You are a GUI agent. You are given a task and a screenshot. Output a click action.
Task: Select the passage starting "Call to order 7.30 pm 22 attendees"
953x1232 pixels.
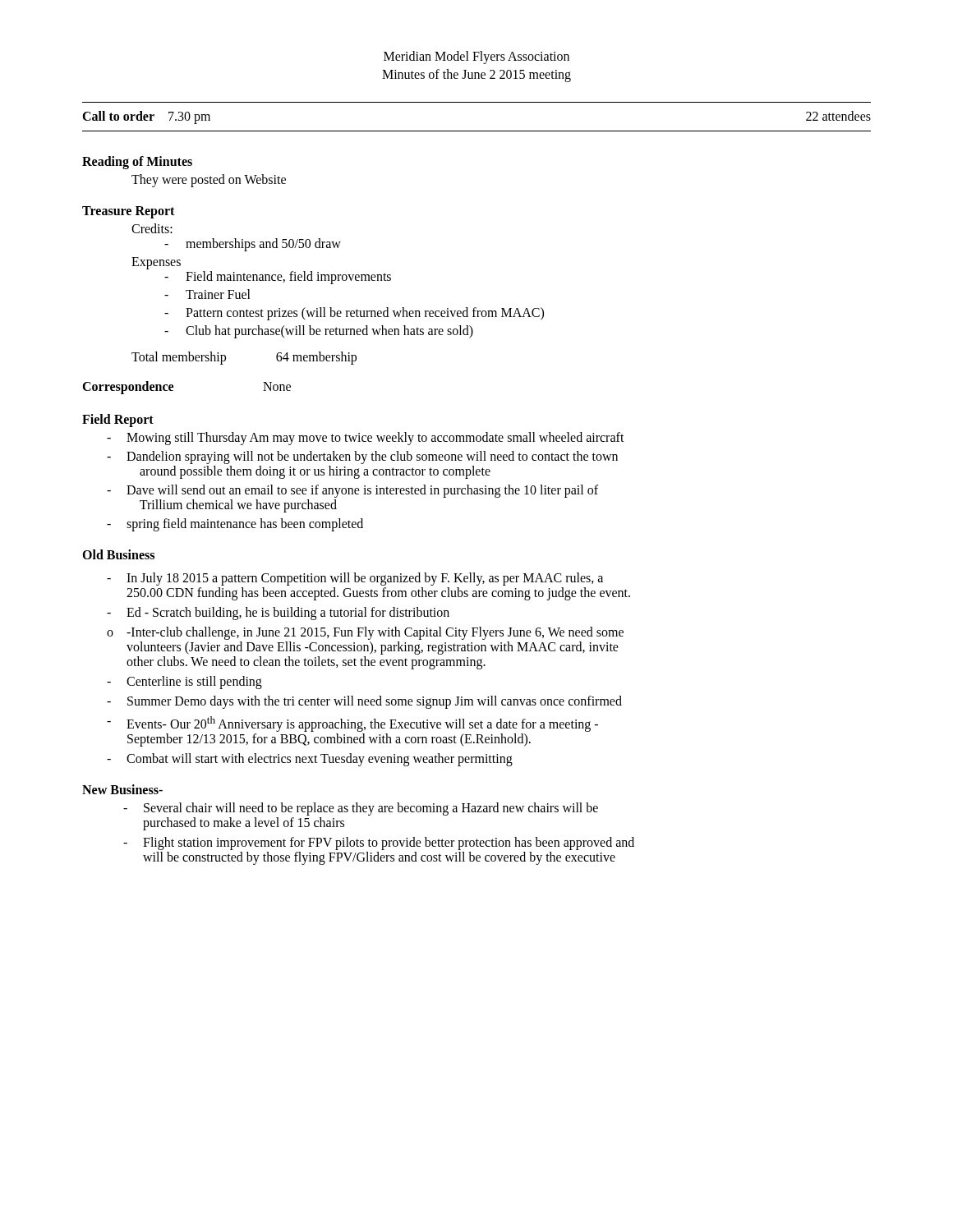coord(114,117)
